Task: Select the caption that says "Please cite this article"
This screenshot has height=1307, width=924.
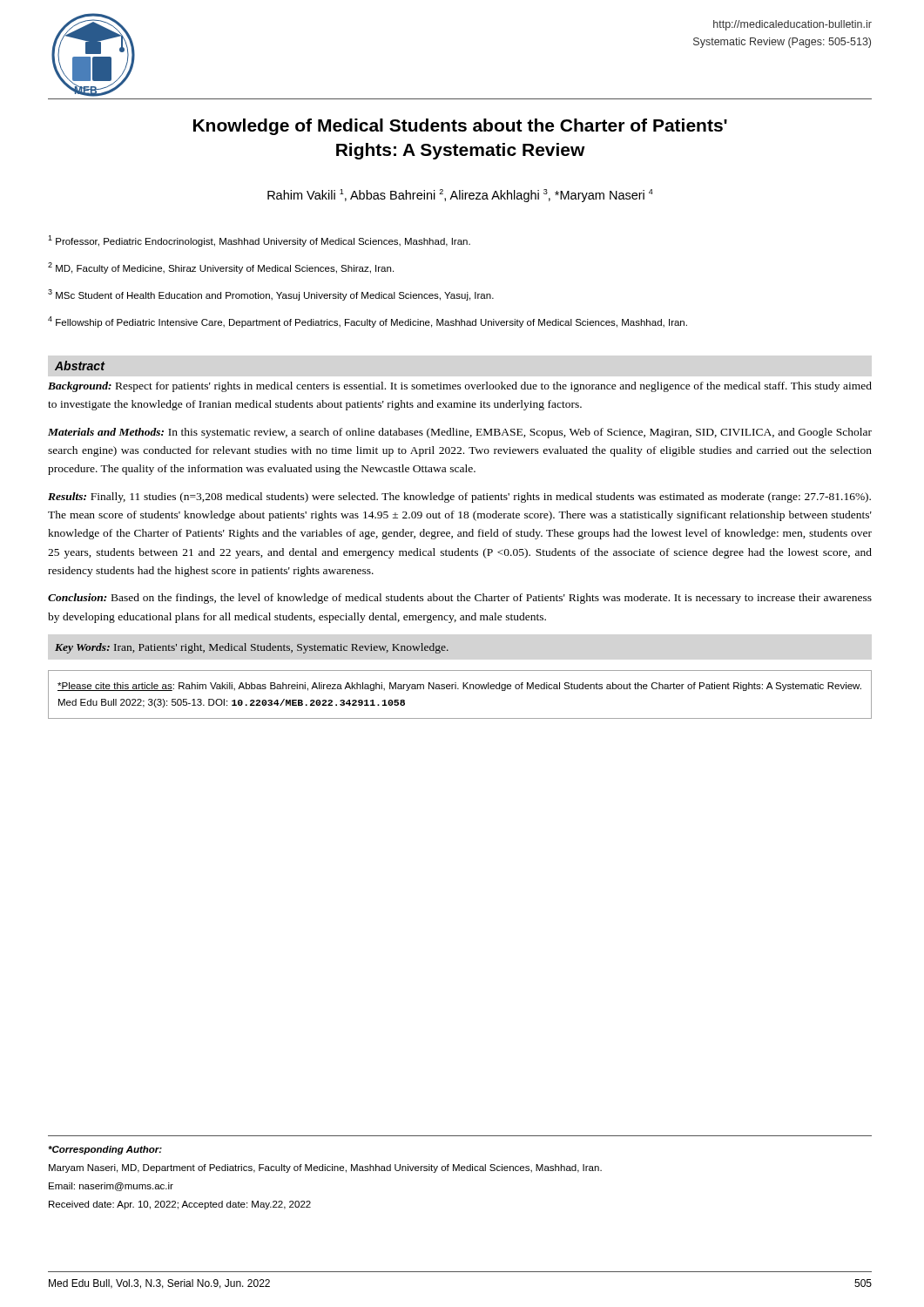Action: [x=460, y=694]
